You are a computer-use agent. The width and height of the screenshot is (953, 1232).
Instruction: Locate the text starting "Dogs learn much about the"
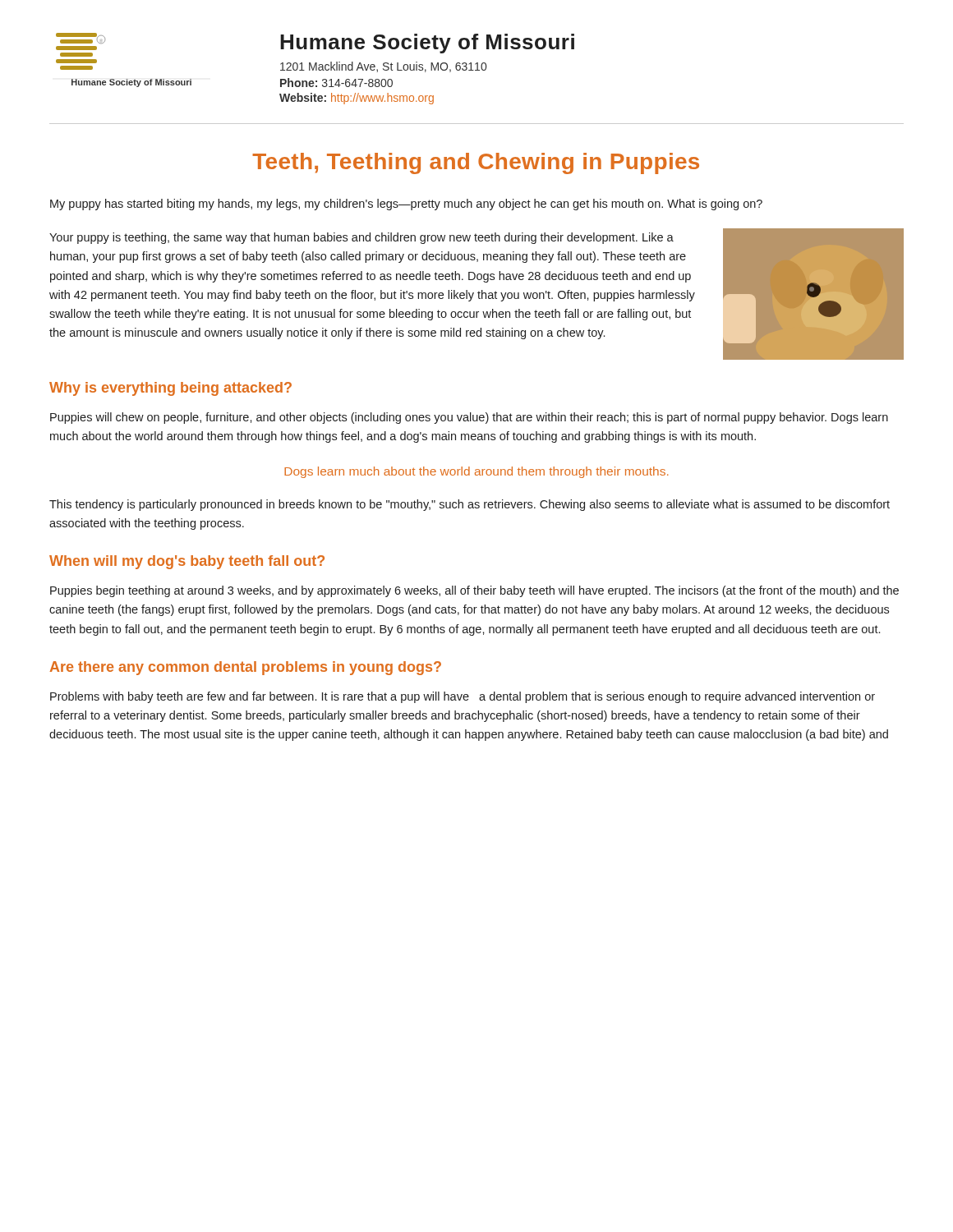pos(476,471)
